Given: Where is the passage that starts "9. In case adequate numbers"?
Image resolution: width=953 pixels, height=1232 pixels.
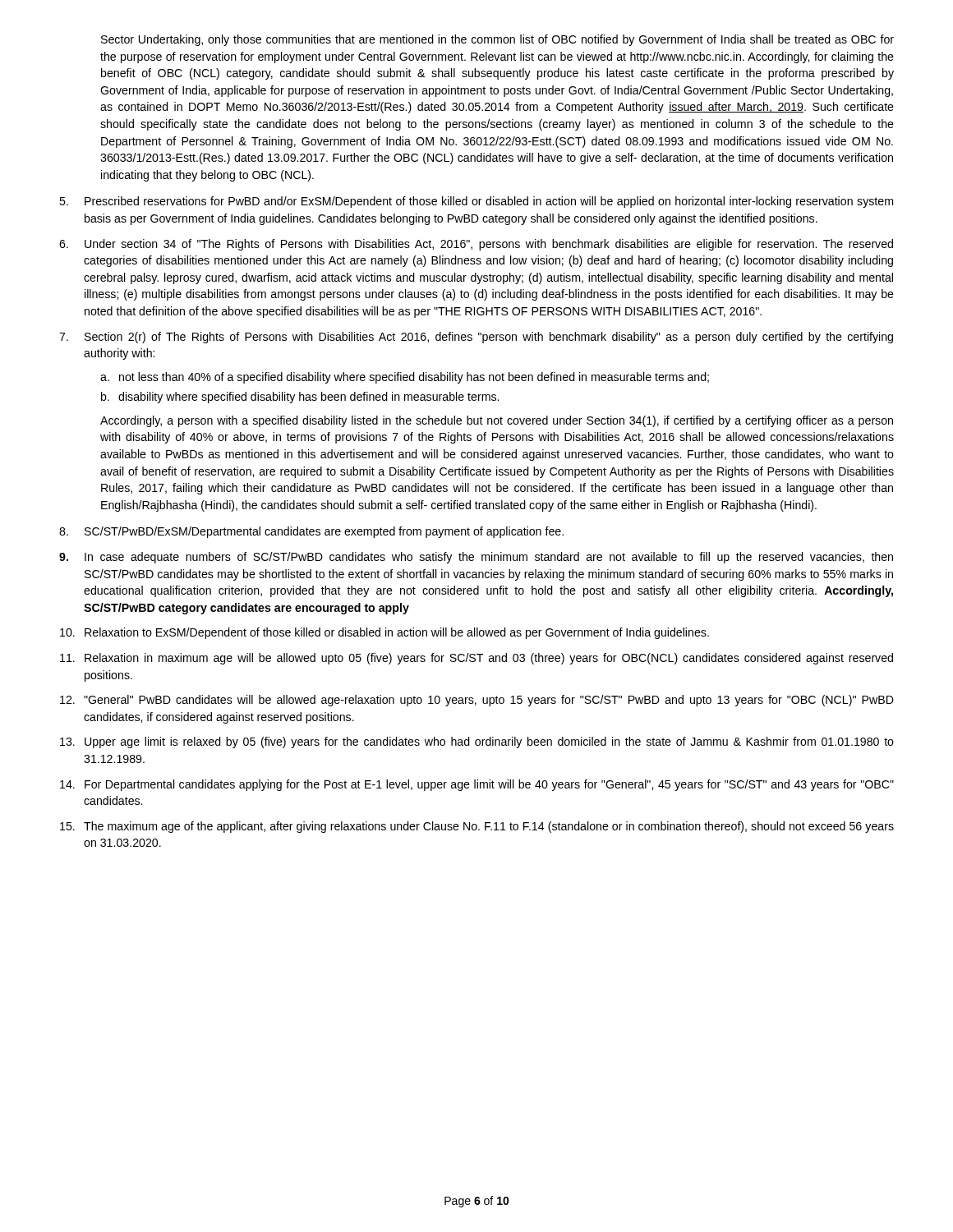Looking at the screenshot, I should [x=476, y=583].
